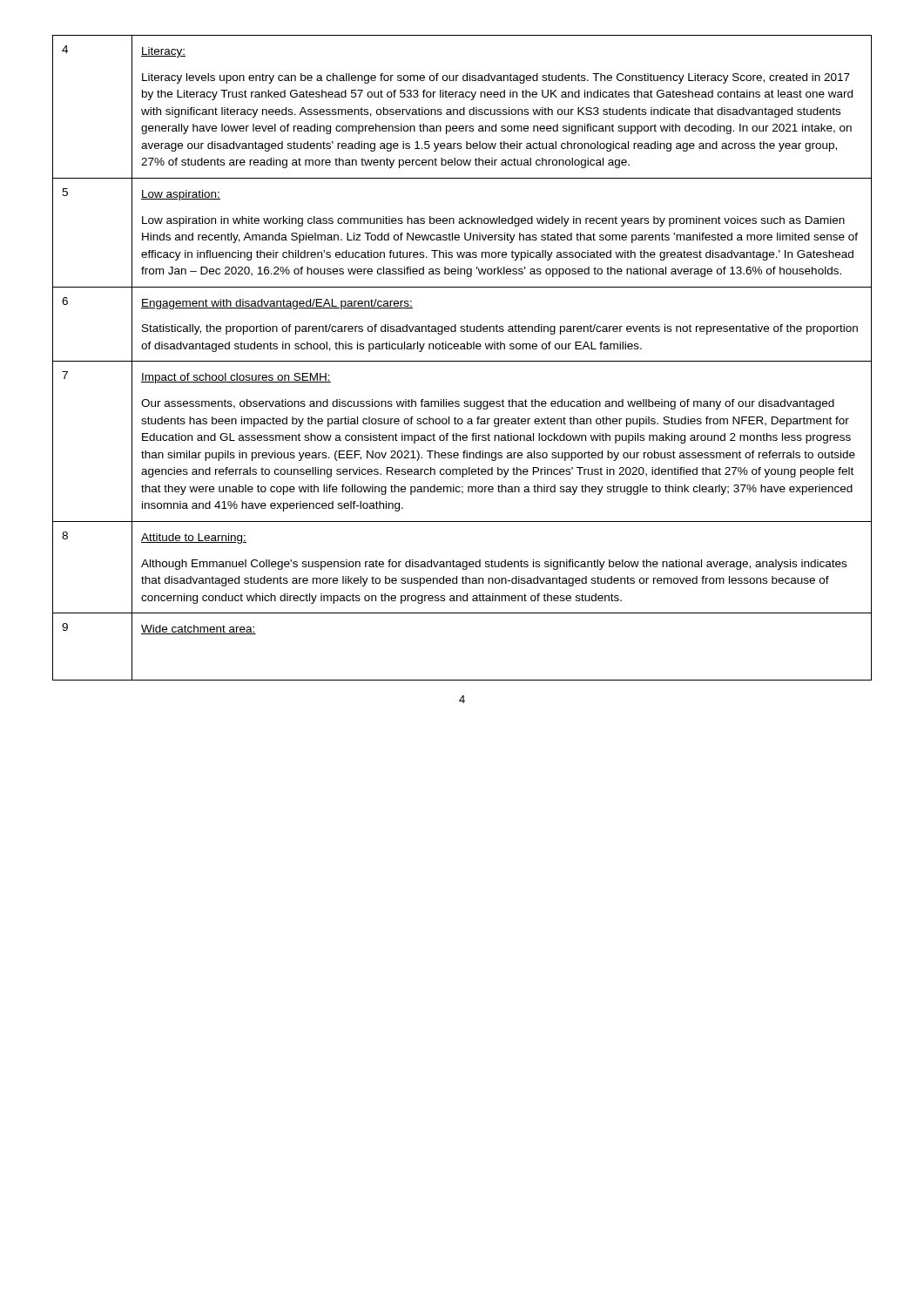Locate the table with the text "4 Literacy: Literacy levels"
Image resolution: width=924 pixels, height=1307 pixels.
coord(462,358)
